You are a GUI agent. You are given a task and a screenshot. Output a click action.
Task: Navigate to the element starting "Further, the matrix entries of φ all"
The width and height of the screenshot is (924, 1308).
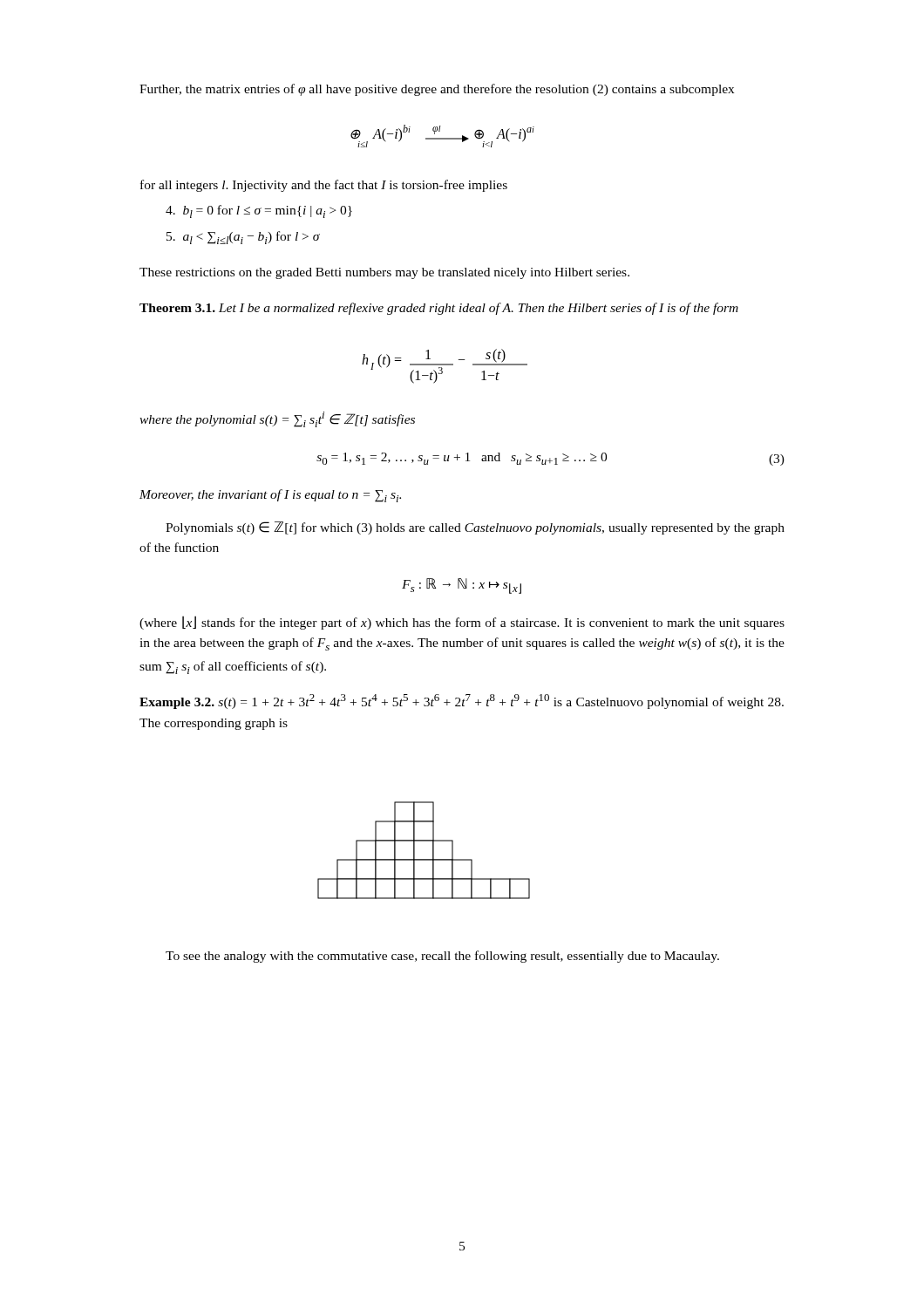[x=437, y=88]
